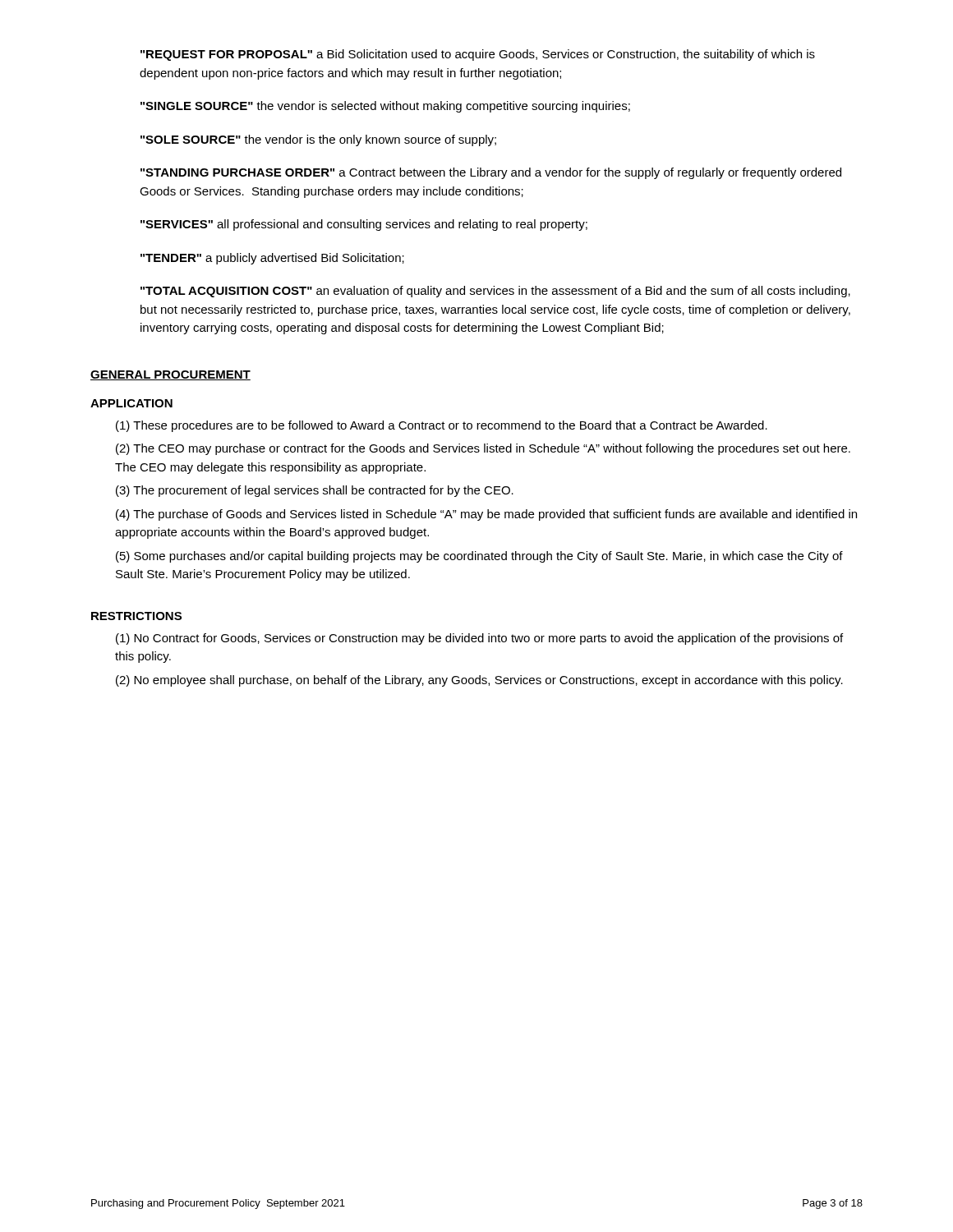Where is the passage that starts ""SINGLE SOURCE" the vendor is selected without making"?
Viewport: 953px width, 1232px height.
[x=385, y=106]
